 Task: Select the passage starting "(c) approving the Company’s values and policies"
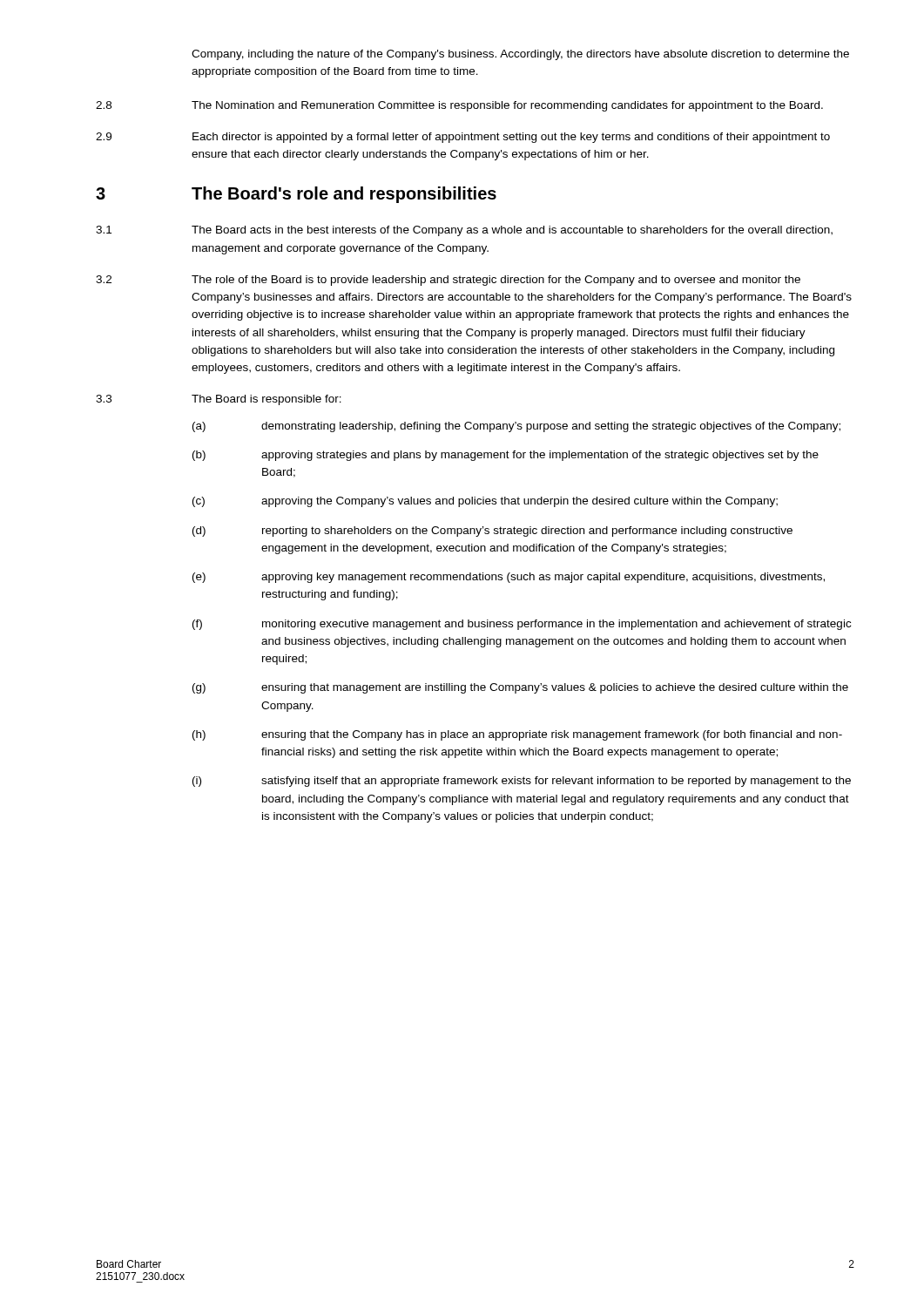click(523, 501)
